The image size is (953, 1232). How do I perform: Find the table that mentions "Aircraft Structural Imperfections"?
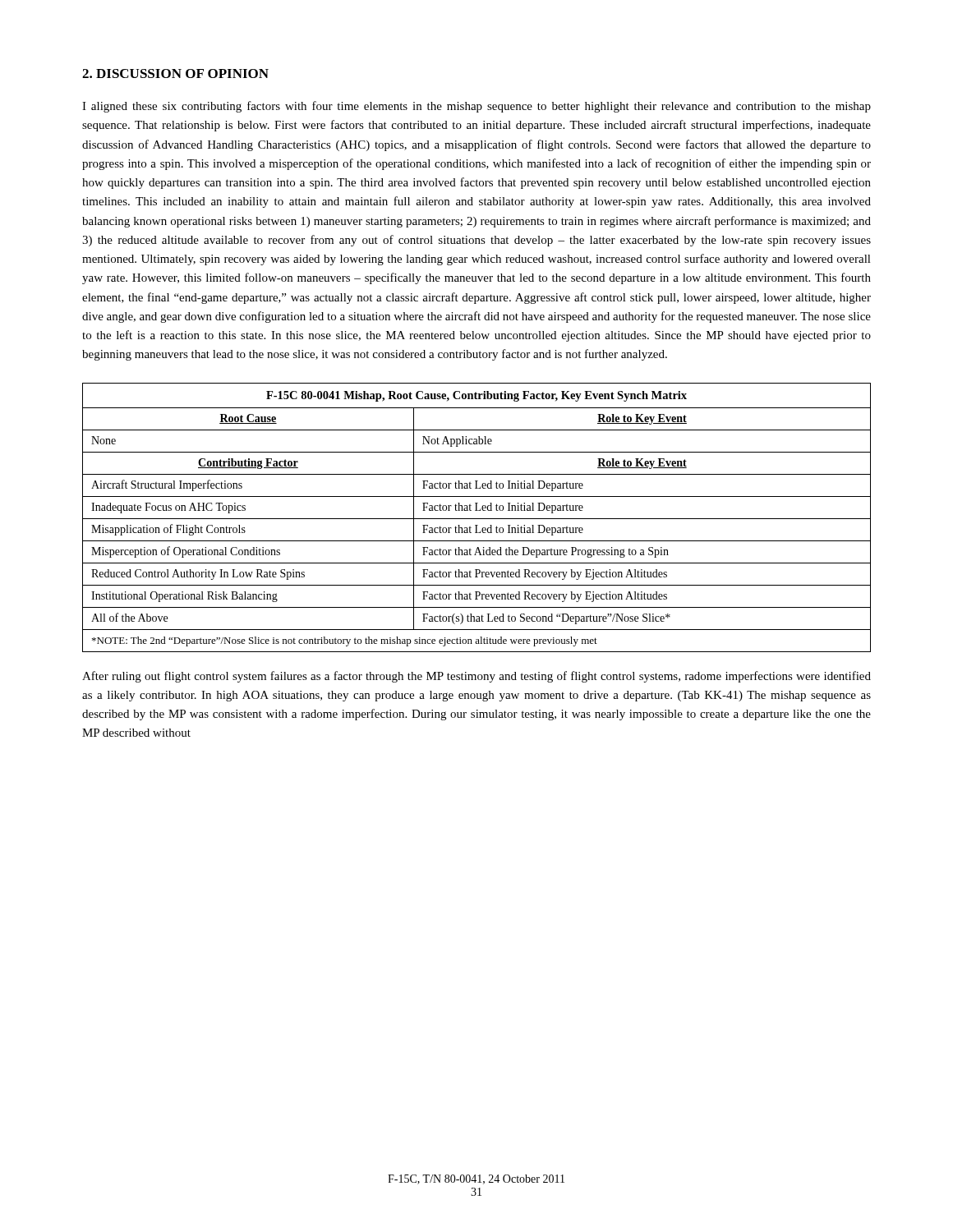click(476, 517)
